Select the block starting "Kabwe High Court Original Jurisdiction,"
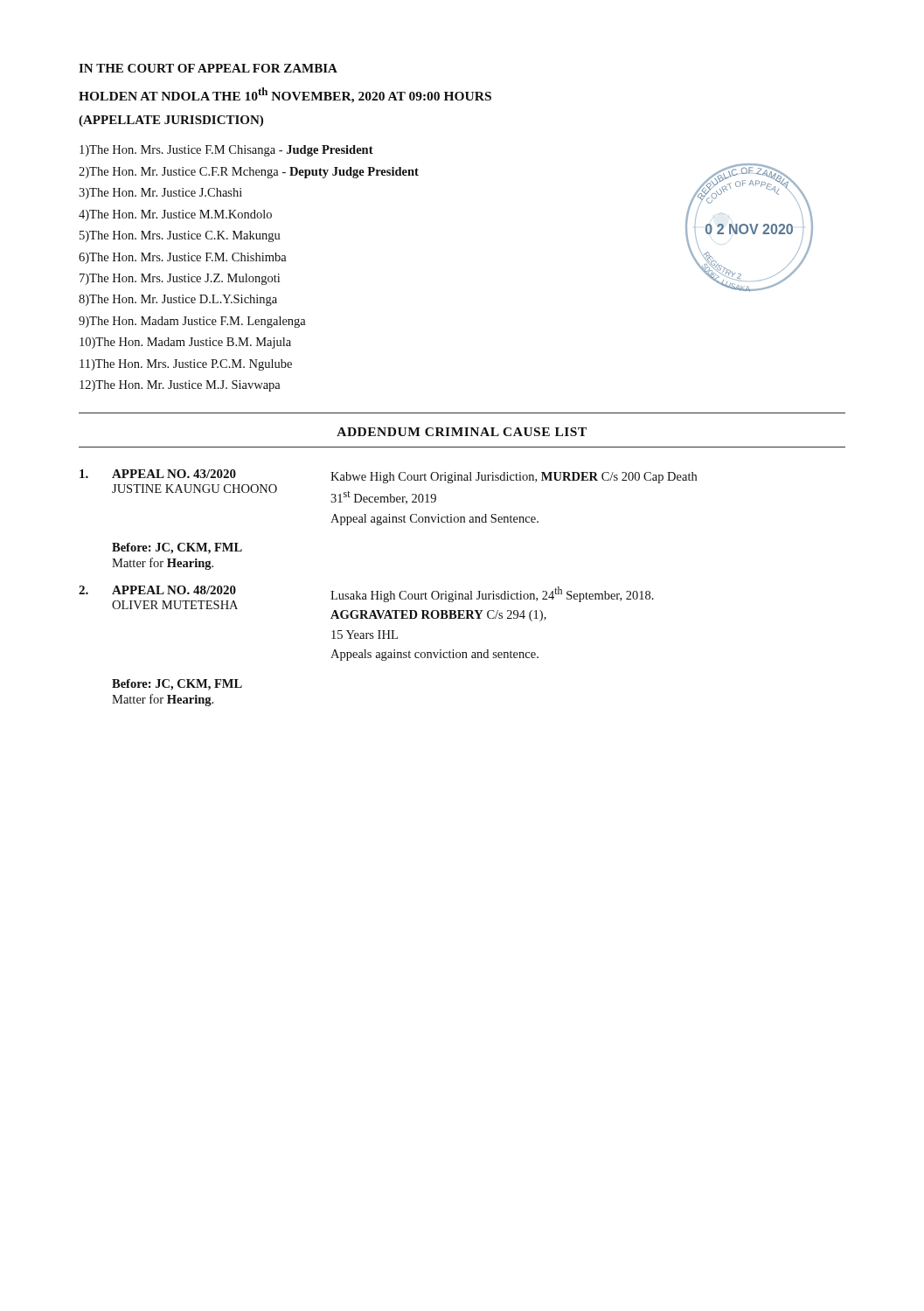Screen dimensions: 1311x924 coord(514,478)
